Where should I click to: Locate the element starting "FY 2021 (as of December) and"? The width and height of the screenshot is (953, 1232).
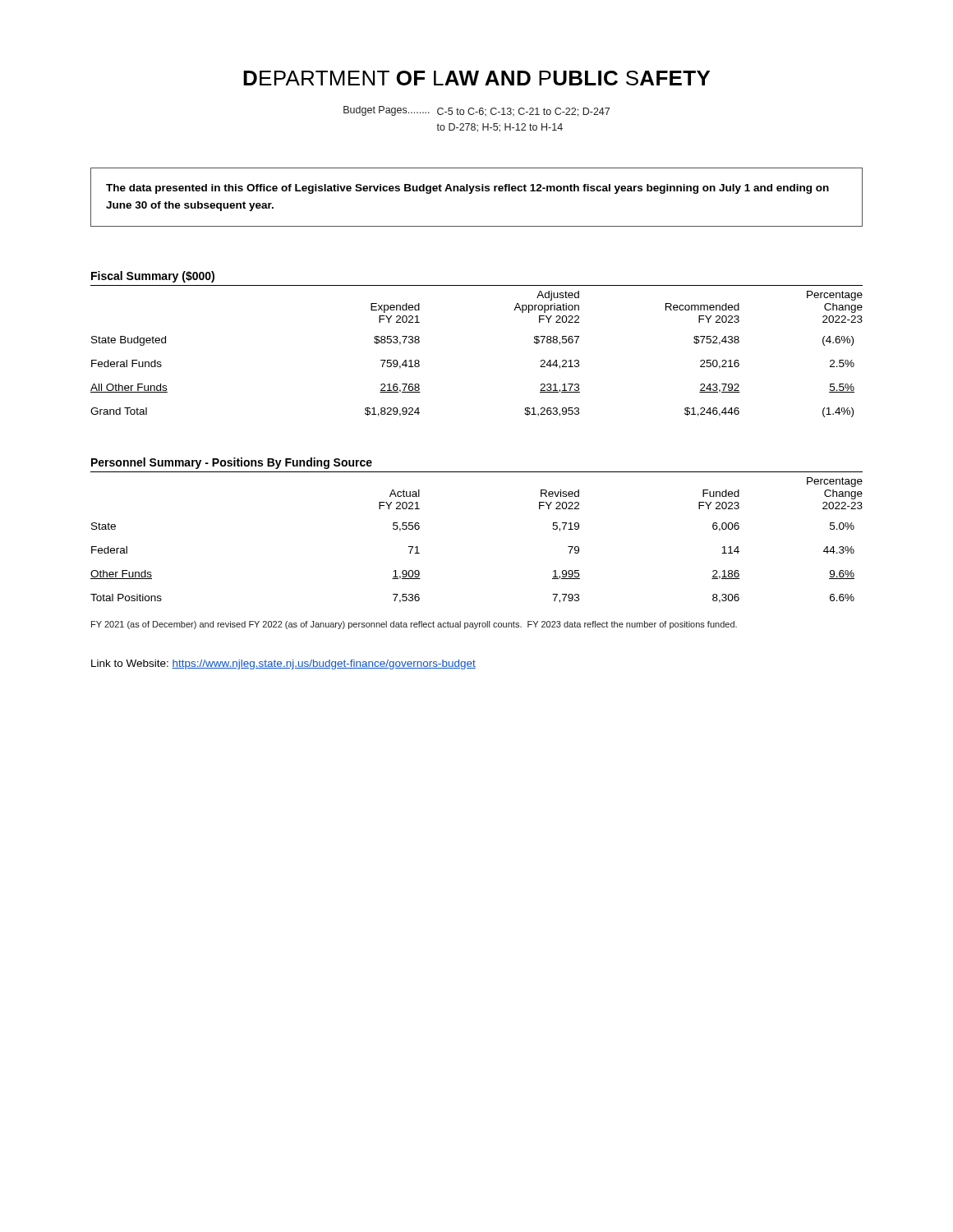[x=414, y=624]
